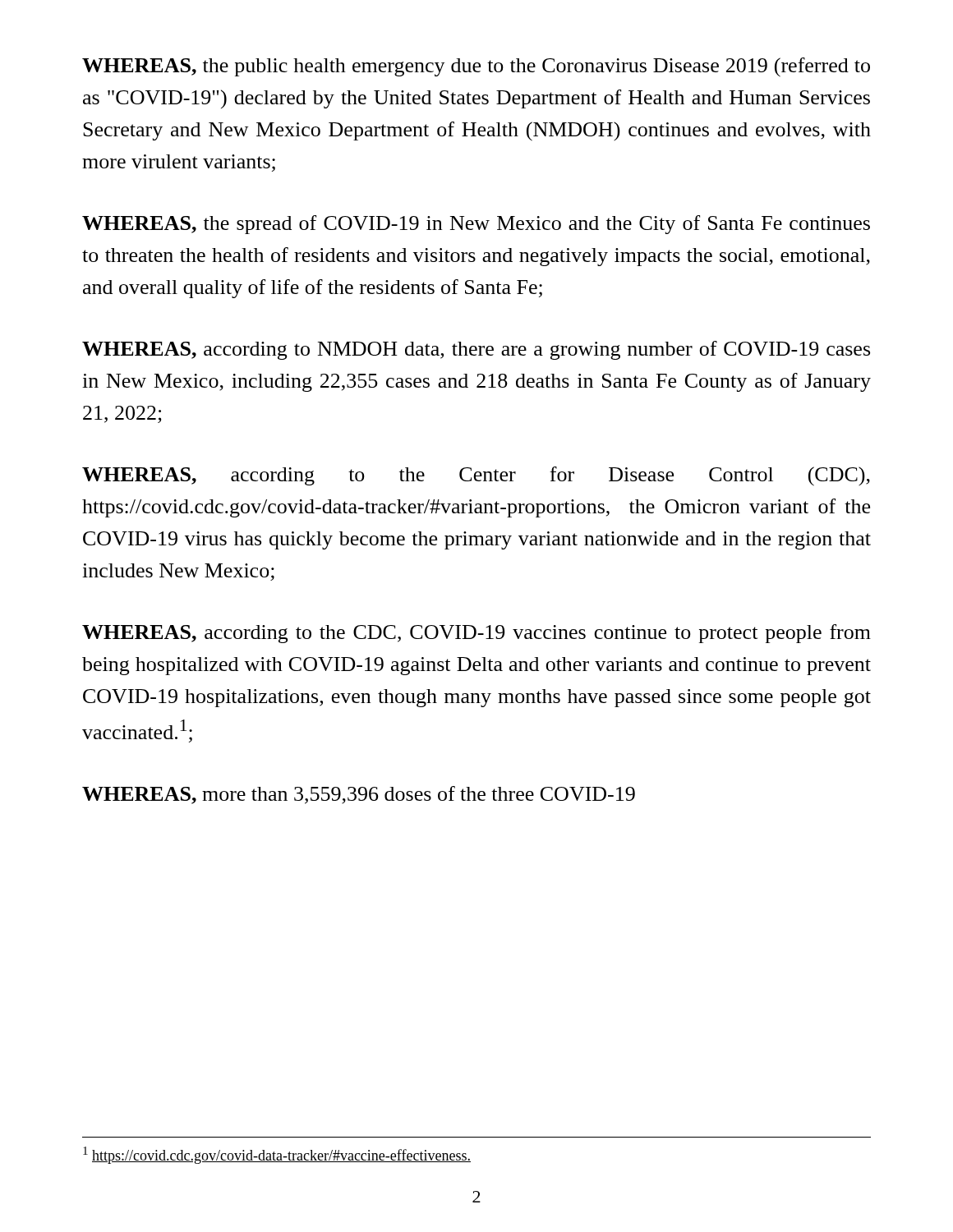Find the text starting "WHEREAS, the spread of COVID-19 in New"
The height and width of the screenshot is (1232, 953).
476,255
